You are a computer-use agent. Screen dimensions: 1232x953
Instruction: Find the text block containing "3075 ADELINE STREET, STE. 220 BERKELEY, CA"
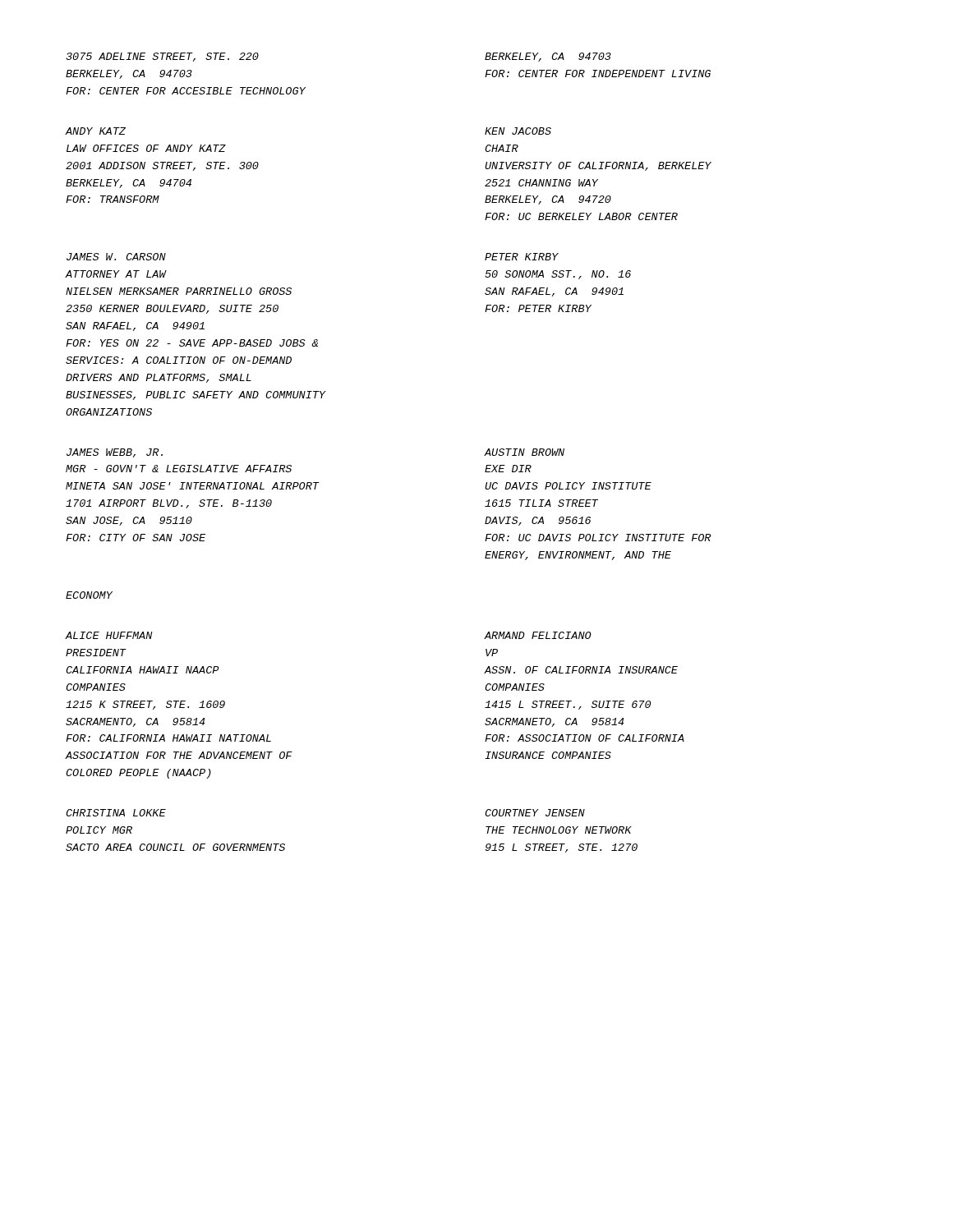coord(186,74)
